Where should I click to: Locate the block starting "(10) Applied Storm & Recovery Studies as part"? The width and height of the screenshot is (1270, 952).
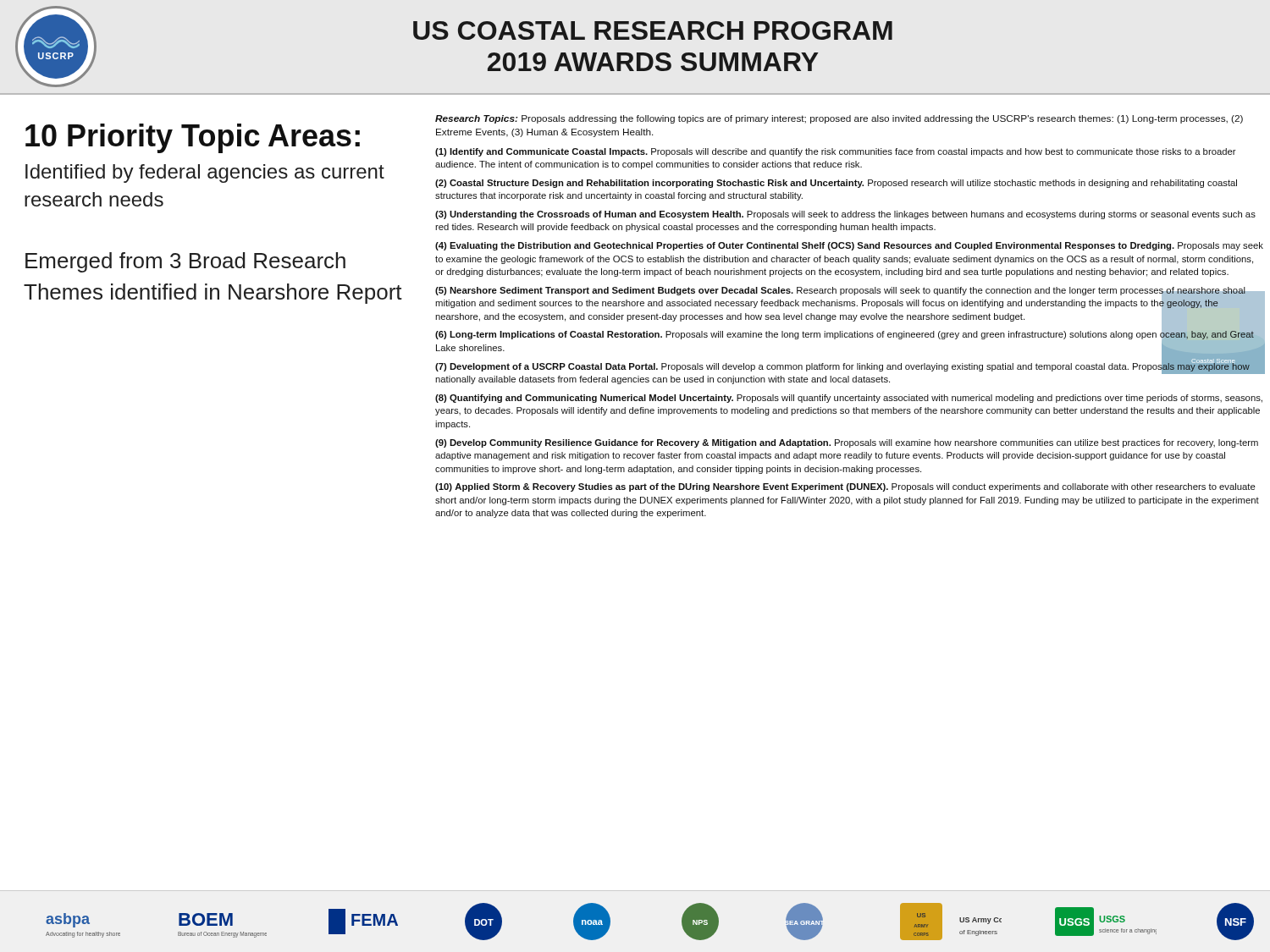[847, 500]
